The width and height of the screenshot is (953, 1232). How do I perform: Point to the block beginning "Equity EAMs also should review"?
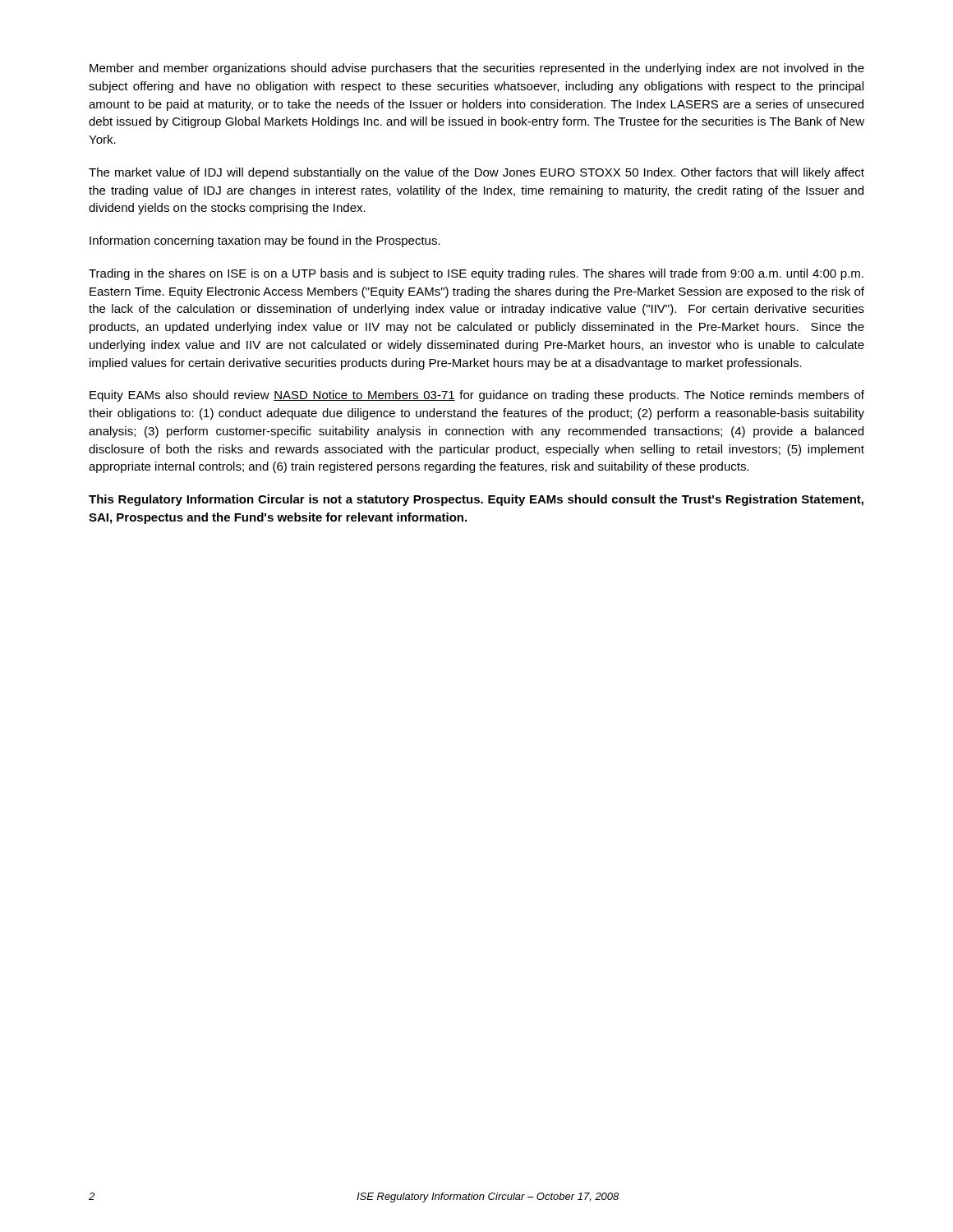[476, 431]
